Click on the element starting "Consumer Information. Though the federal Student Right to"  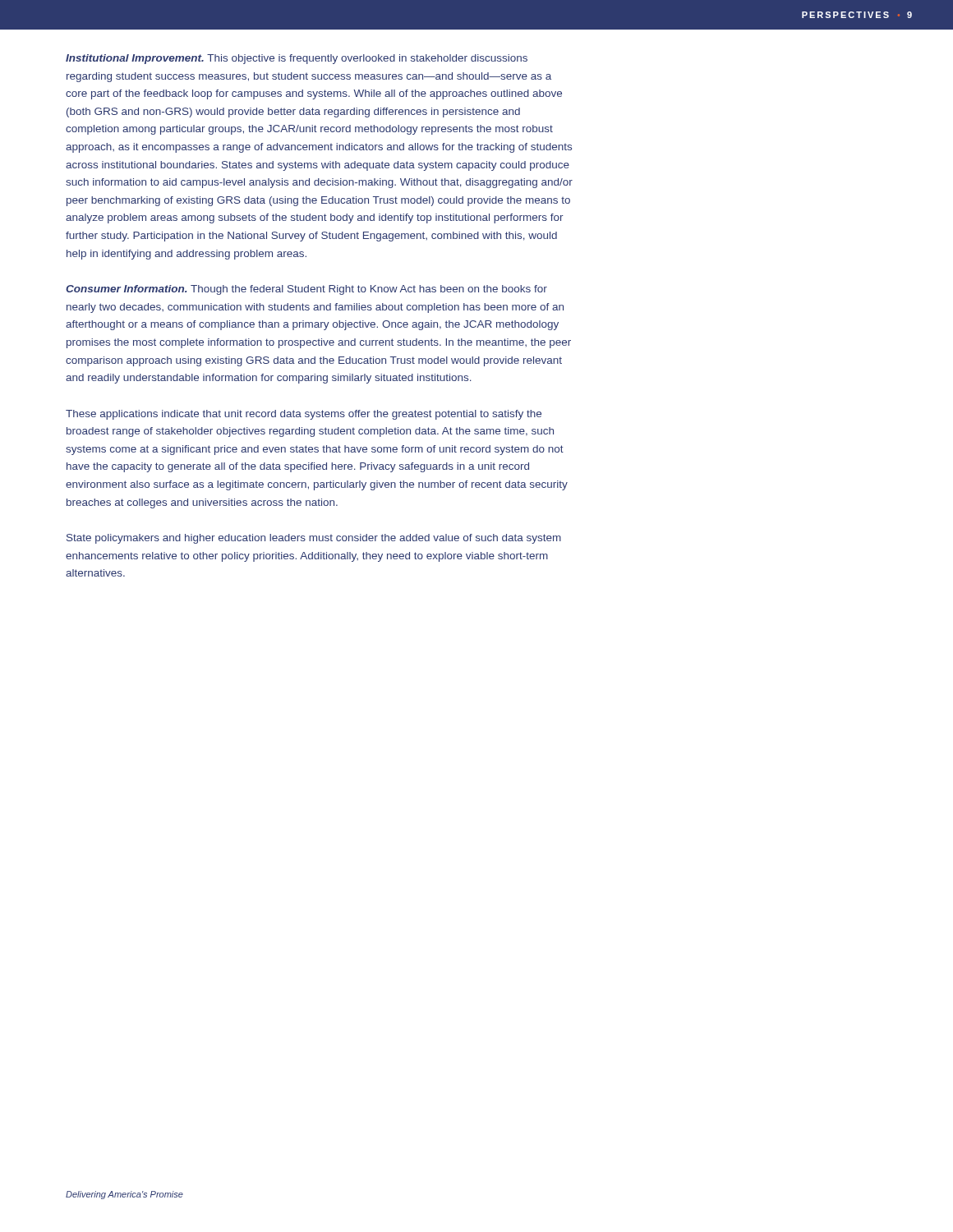click(318, 333)
